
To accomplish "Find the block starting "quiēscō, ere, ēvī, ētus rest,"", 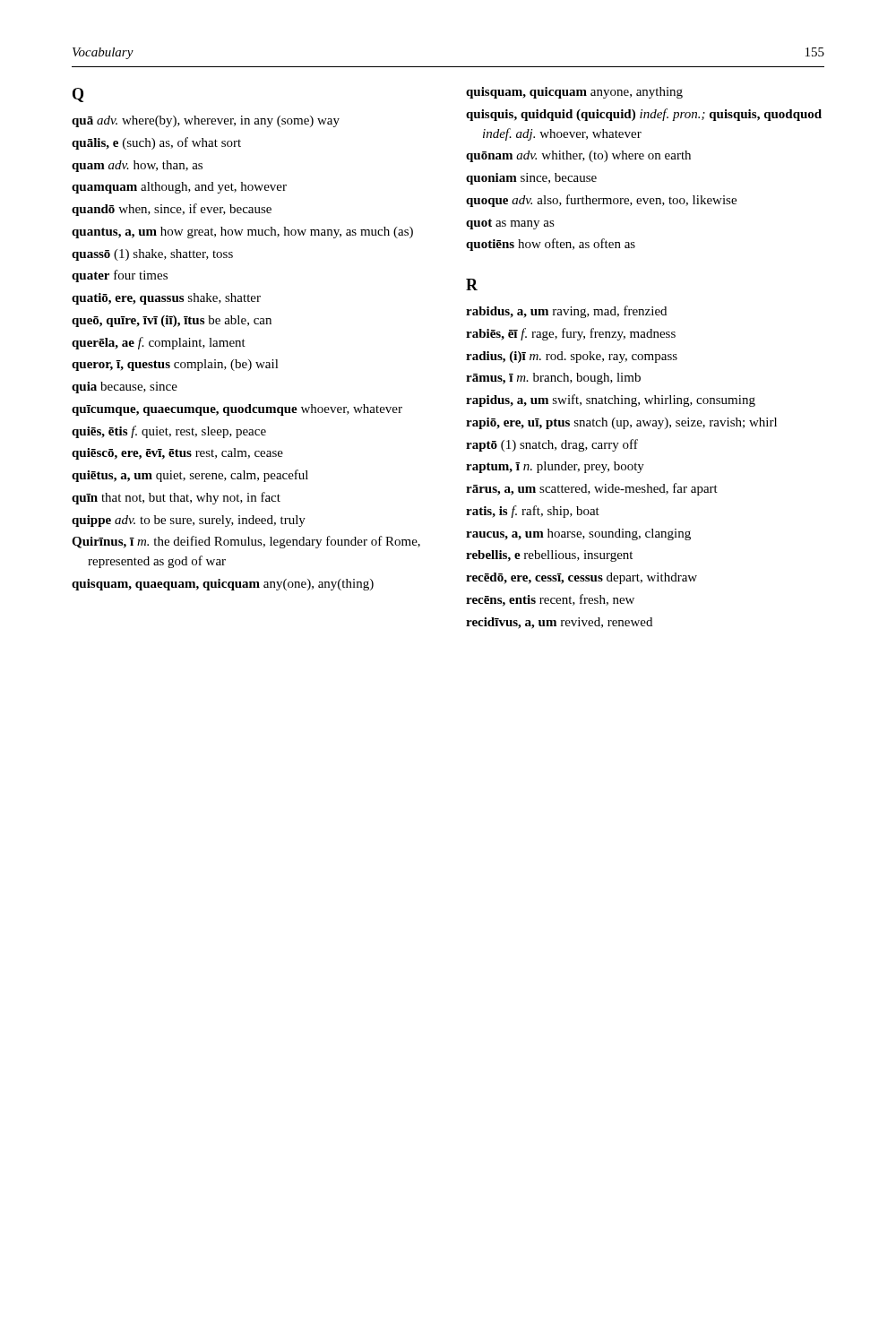I will 177,453.
